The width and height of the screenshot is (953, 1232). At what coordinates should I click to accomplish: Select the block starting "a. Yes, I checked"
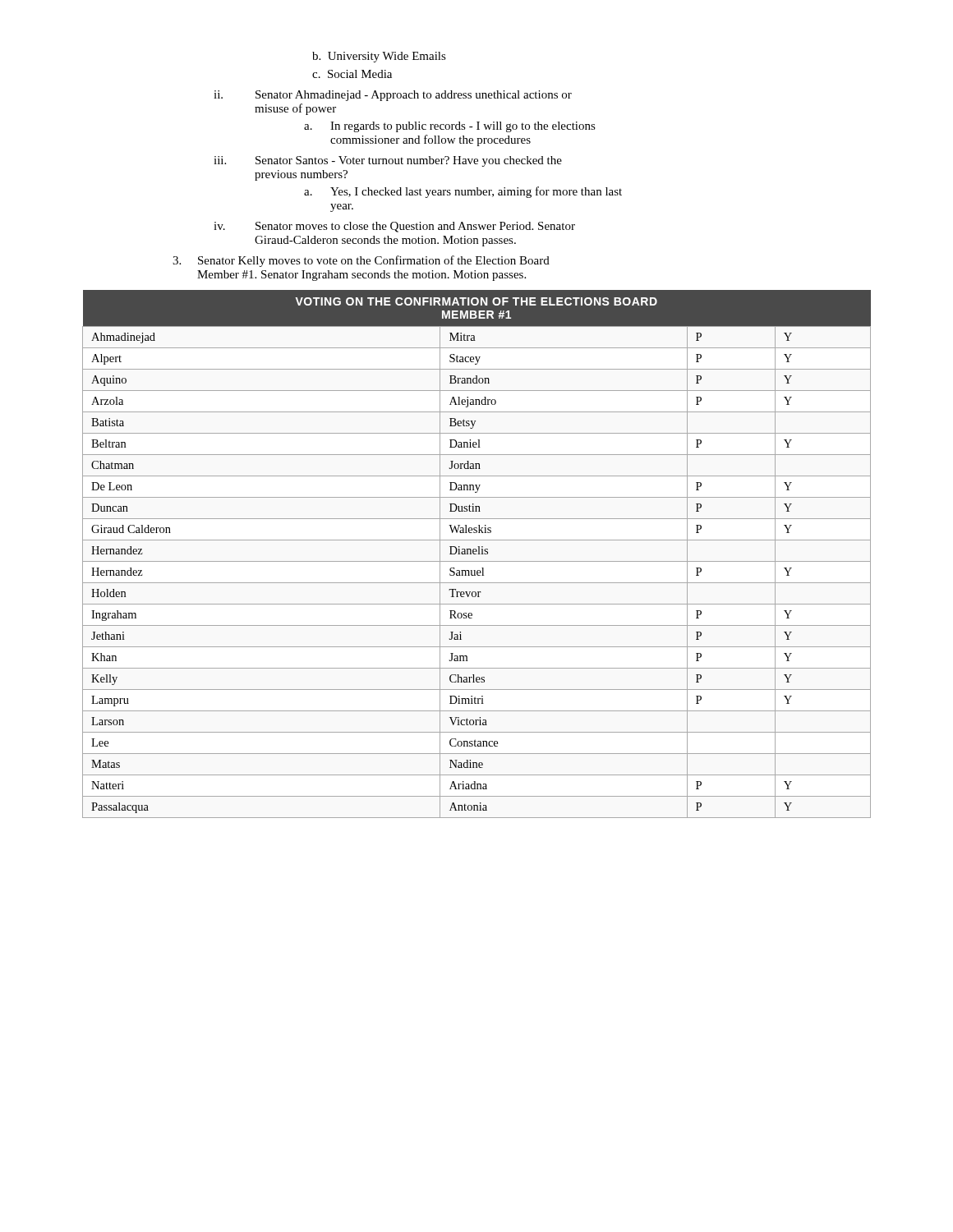(x=463, y=199)
